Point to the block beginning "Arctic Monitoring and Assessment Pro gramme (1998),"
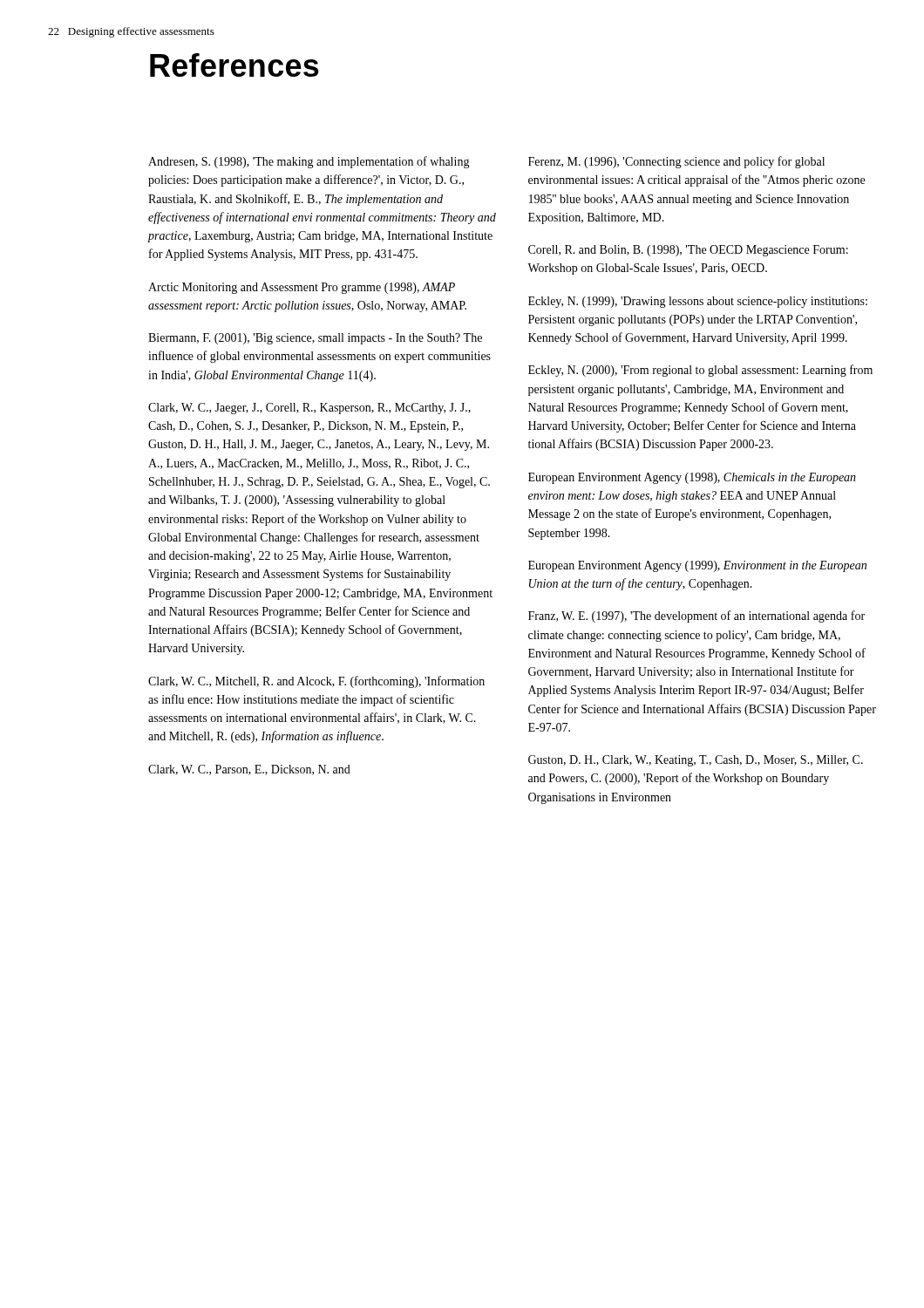The height and width of the screenshot is (1308, 924). point(308,296)
